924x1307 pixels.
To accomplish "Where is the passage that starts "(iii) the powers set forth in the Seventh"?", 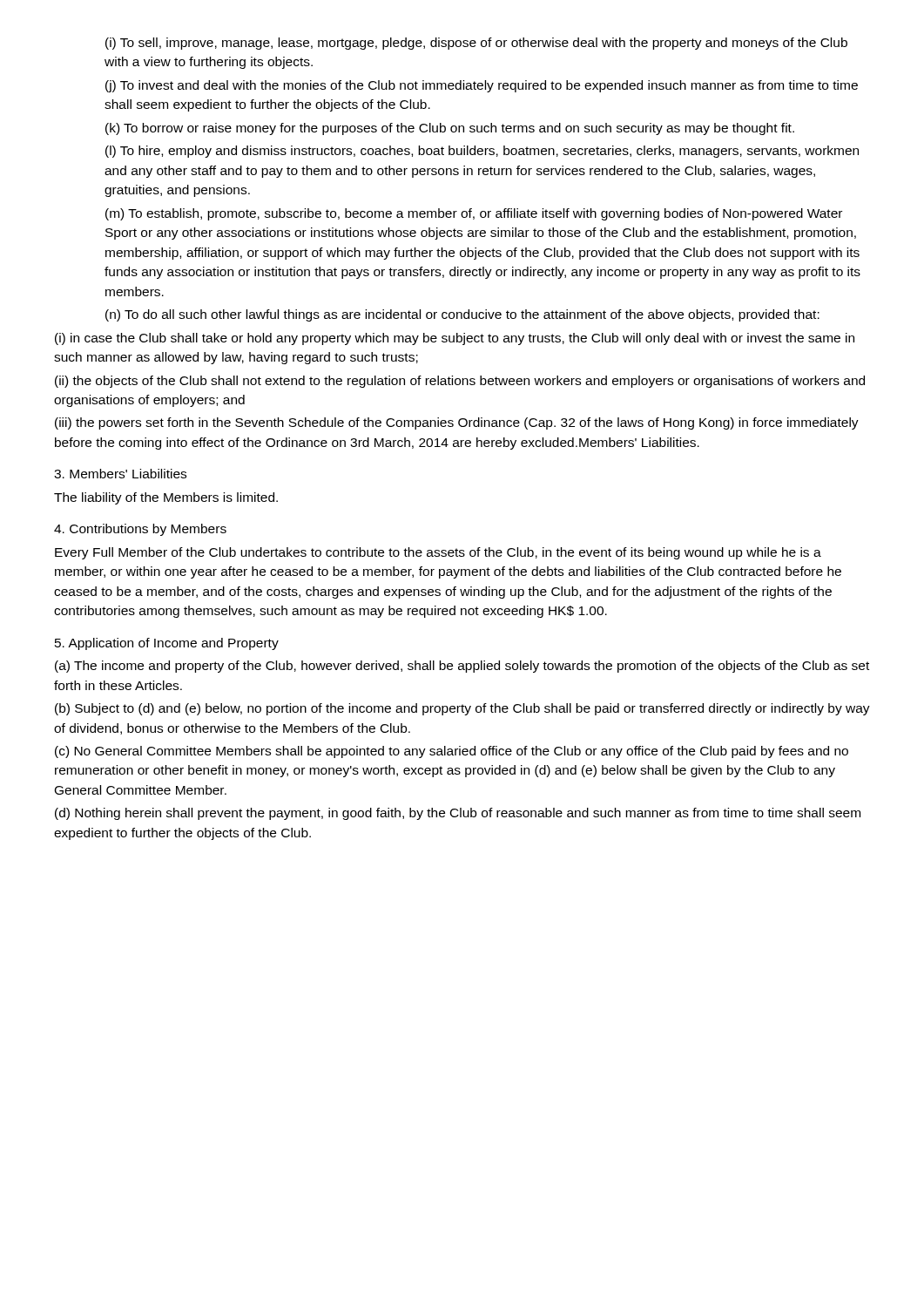I will tap(462, 433).
